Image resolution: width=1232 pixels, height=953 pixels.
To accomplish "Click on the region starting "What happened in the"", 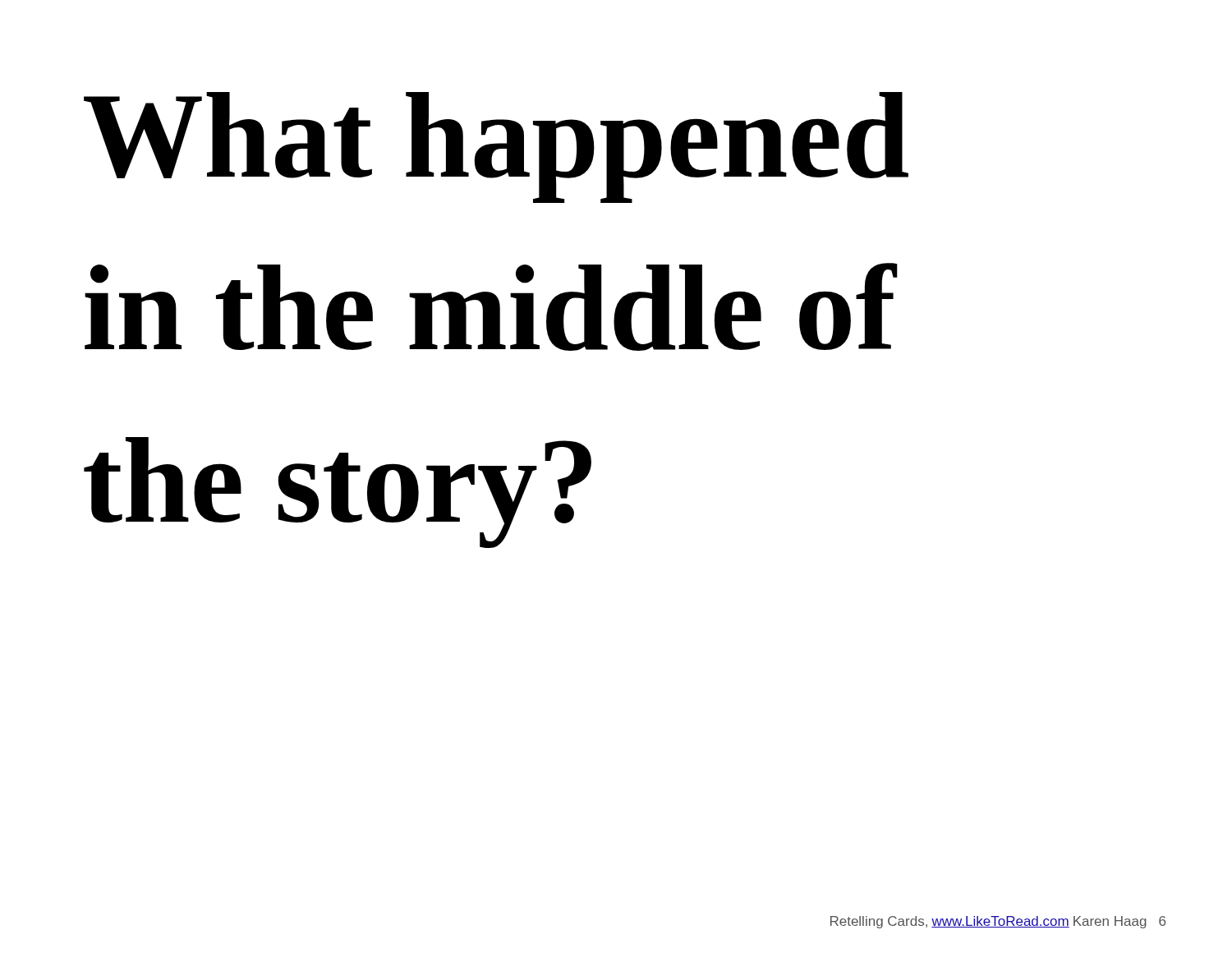I will point(620,308).
